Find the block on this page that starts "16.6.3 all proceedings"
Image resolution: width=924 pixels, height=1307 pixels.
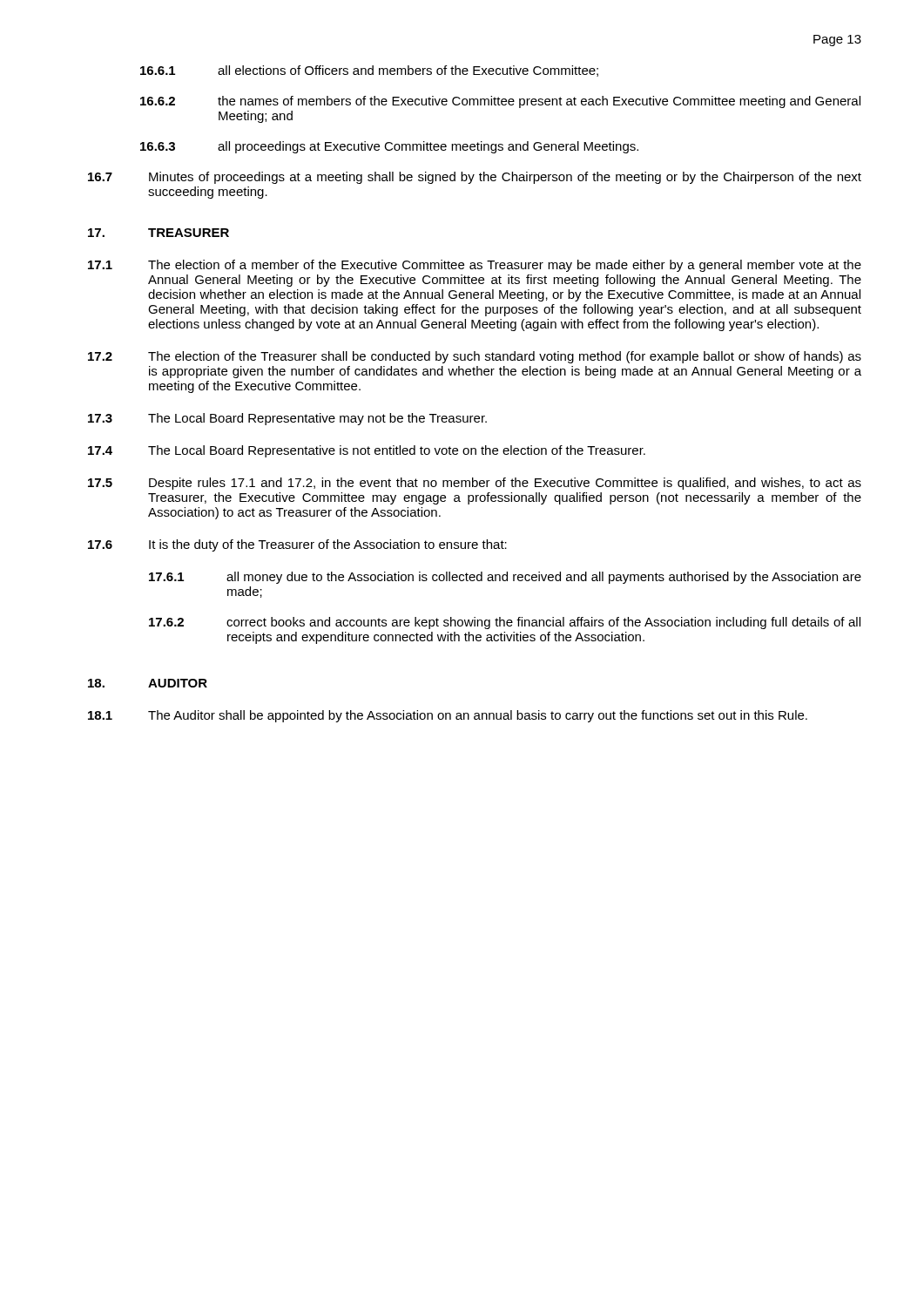[474, 146]
